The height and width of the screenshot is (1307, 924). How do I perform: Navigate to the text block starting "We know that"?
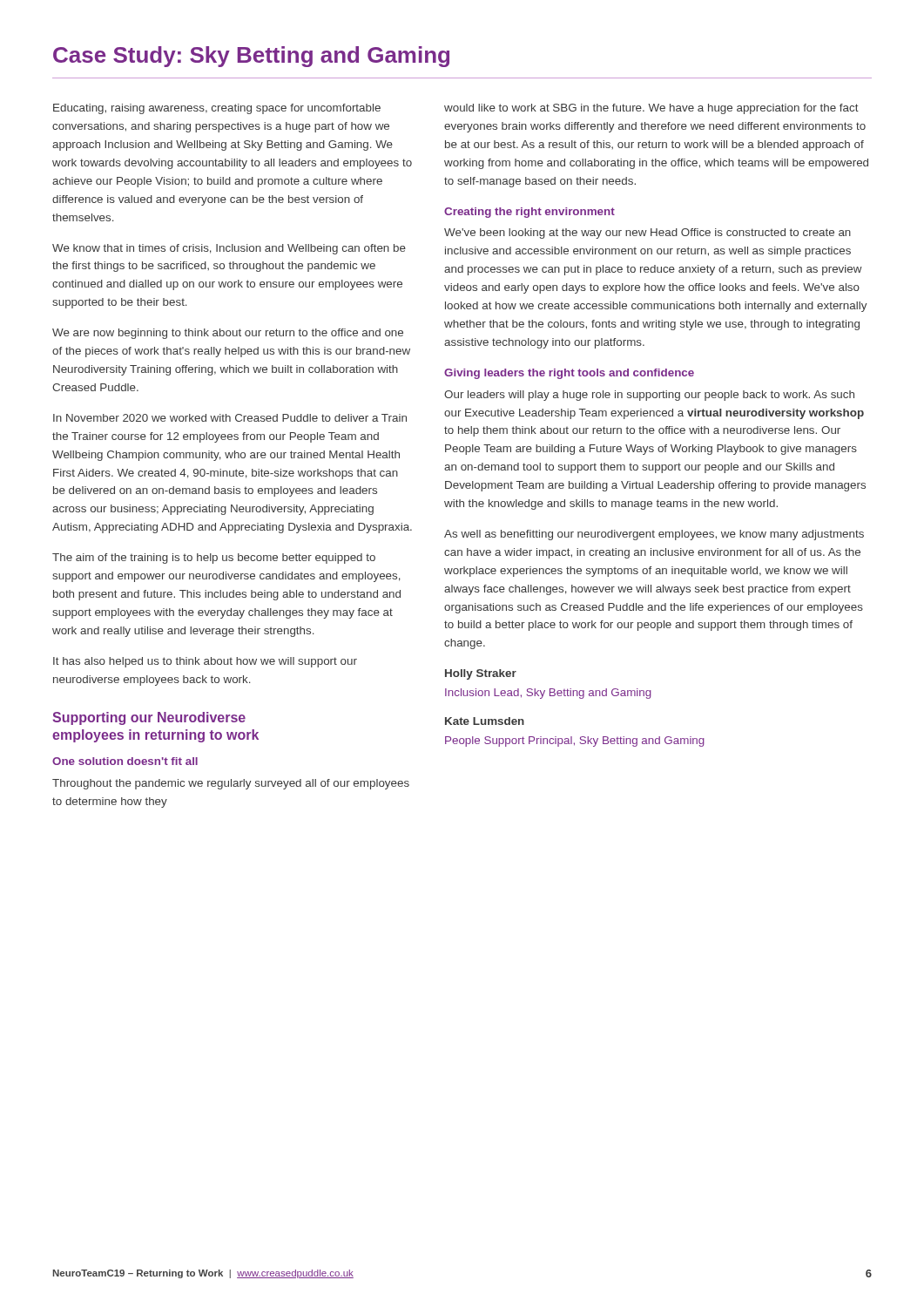233,276
